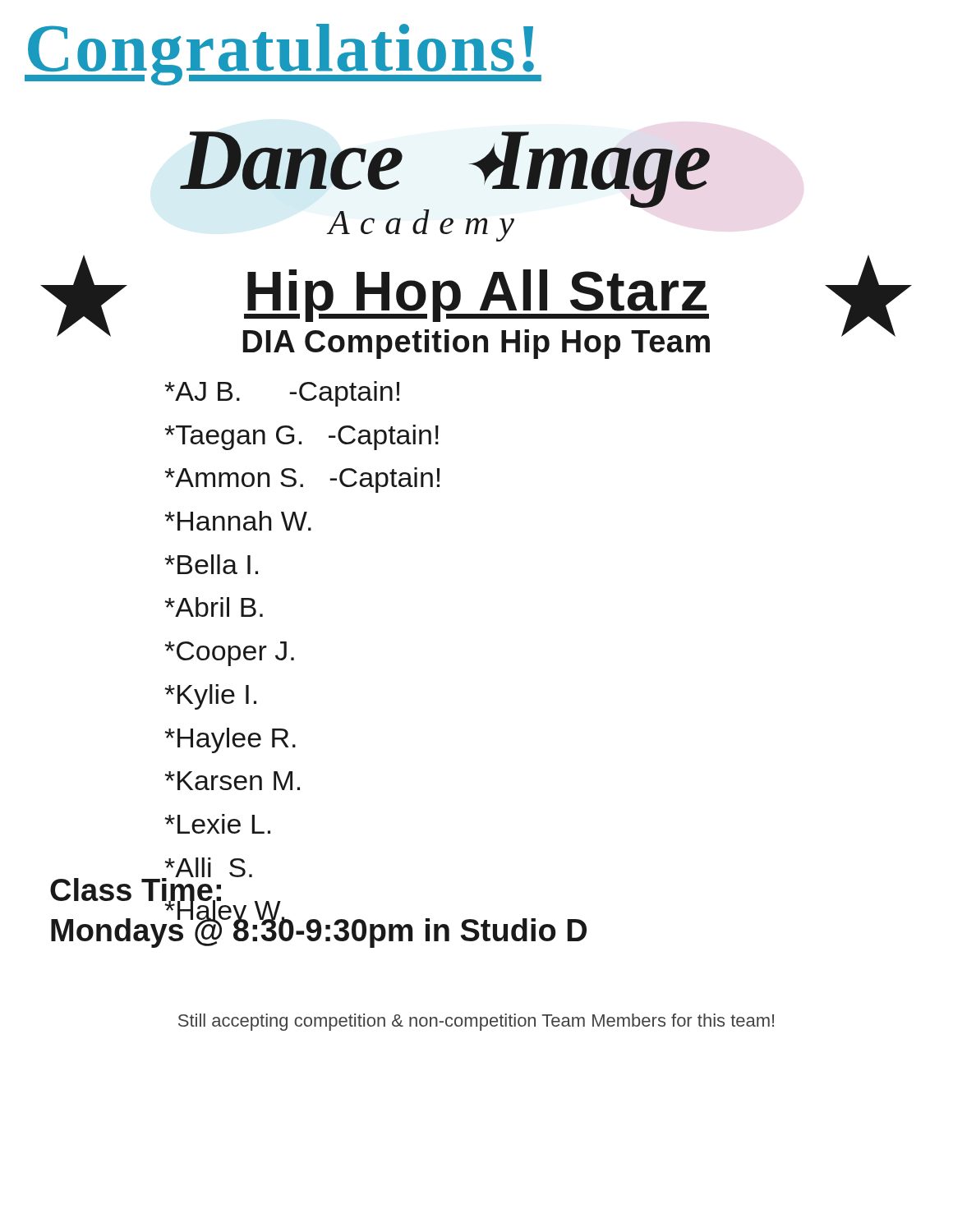Navigate to the block starting "*Cooper J."
Viewport: 953px width, 1232px height.
pos(230,651)
